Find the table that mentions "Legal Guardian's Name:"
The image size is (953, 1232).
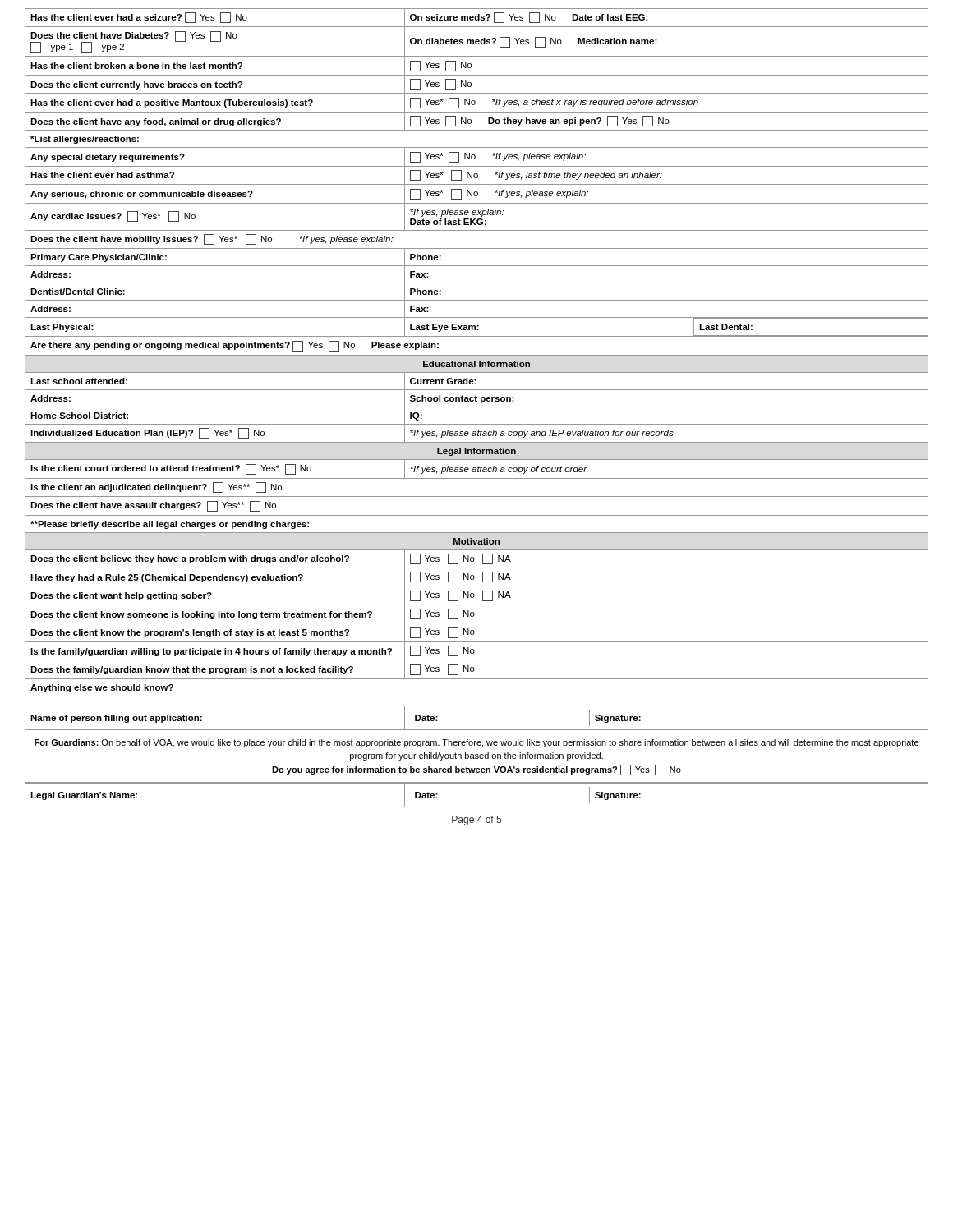pyautogui.click(x=476, y=795)
